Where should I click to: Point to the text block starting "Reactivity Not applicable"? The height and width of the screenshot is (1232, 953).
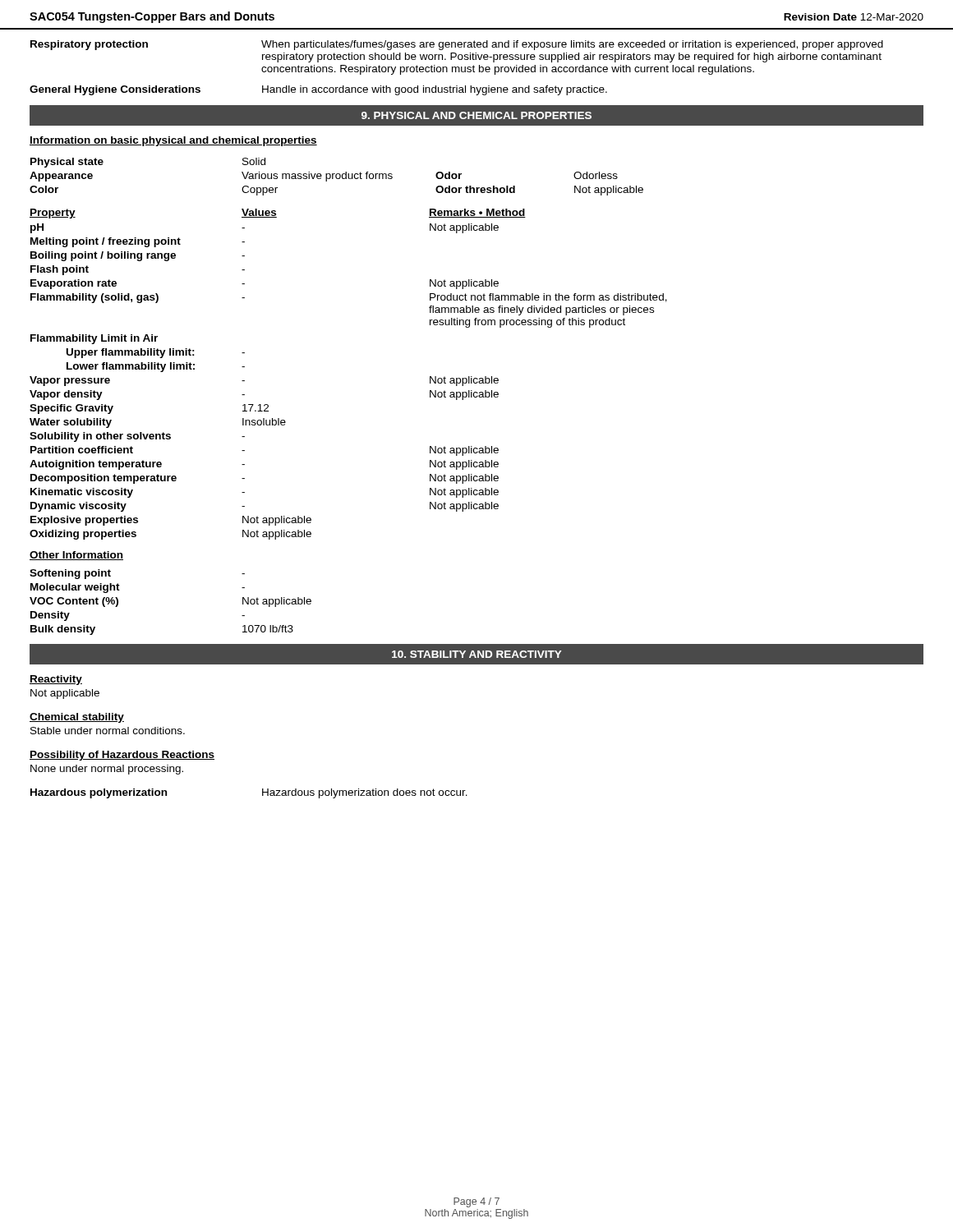(x=65, y=686)
